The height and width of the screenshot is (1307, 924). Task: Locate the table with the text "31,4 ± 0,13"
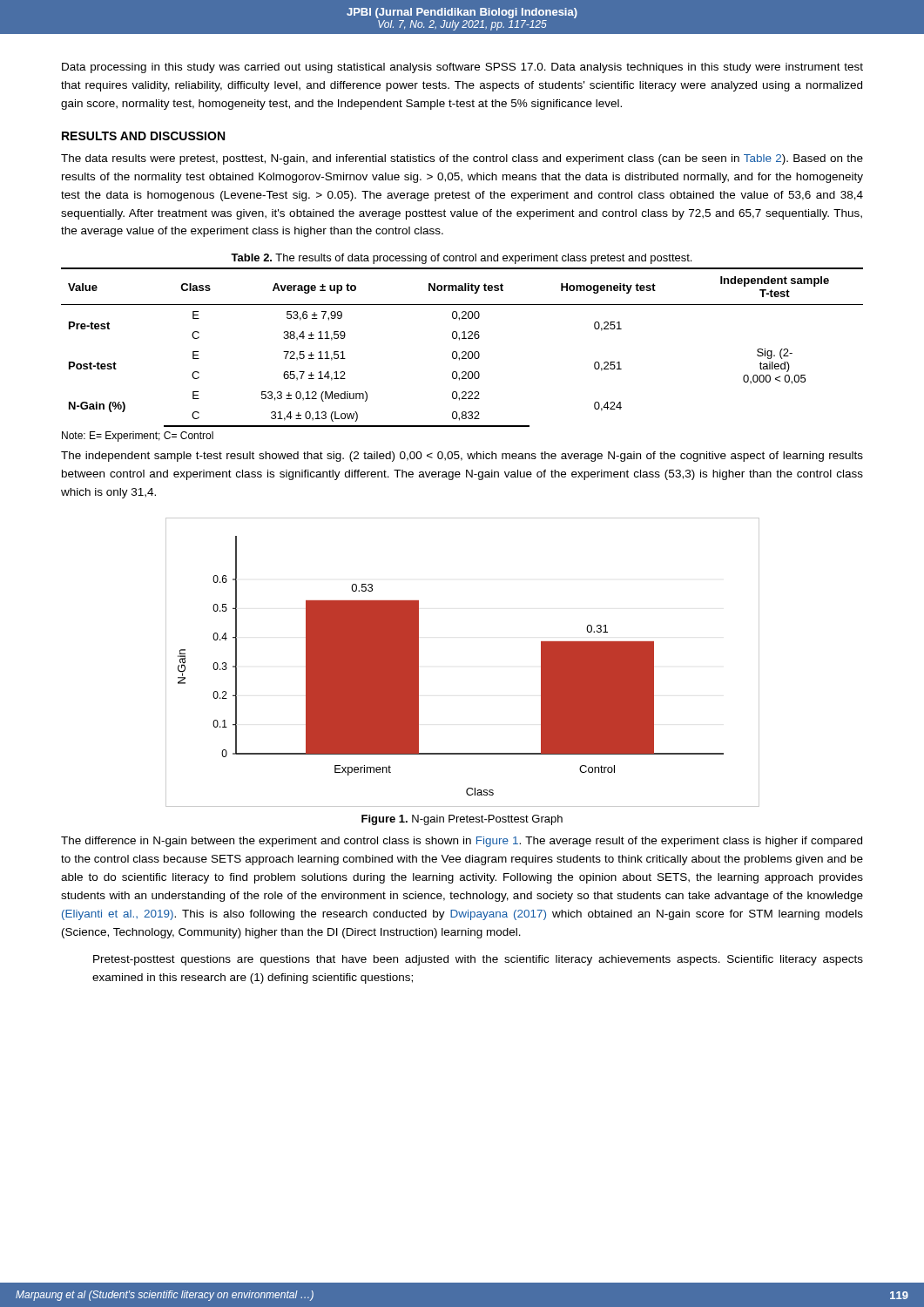point(462,348)
